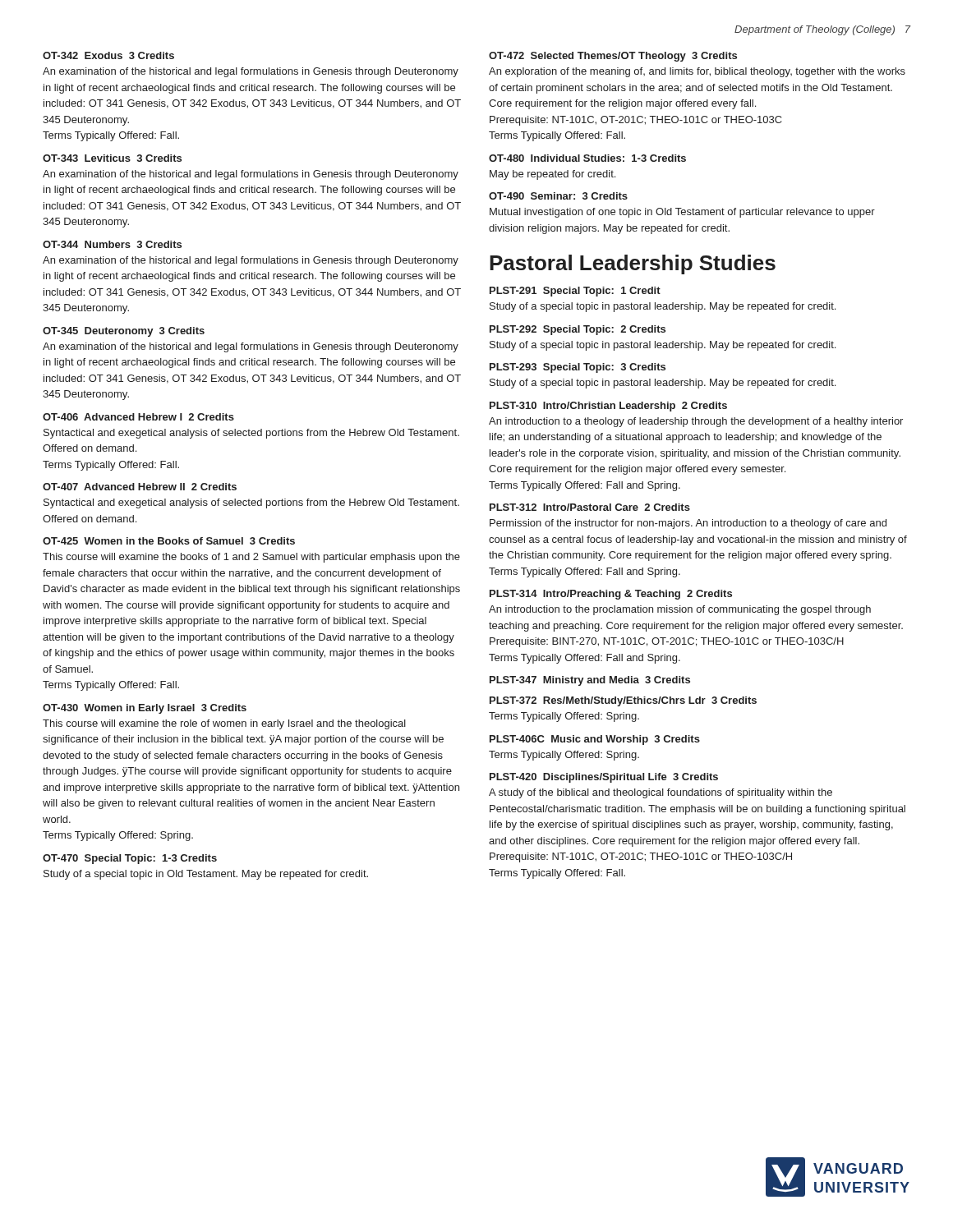Point to the passage starting "PLST-292 Special Topic: 2 Credits"

pyautogui.click(x=577, y=329)
